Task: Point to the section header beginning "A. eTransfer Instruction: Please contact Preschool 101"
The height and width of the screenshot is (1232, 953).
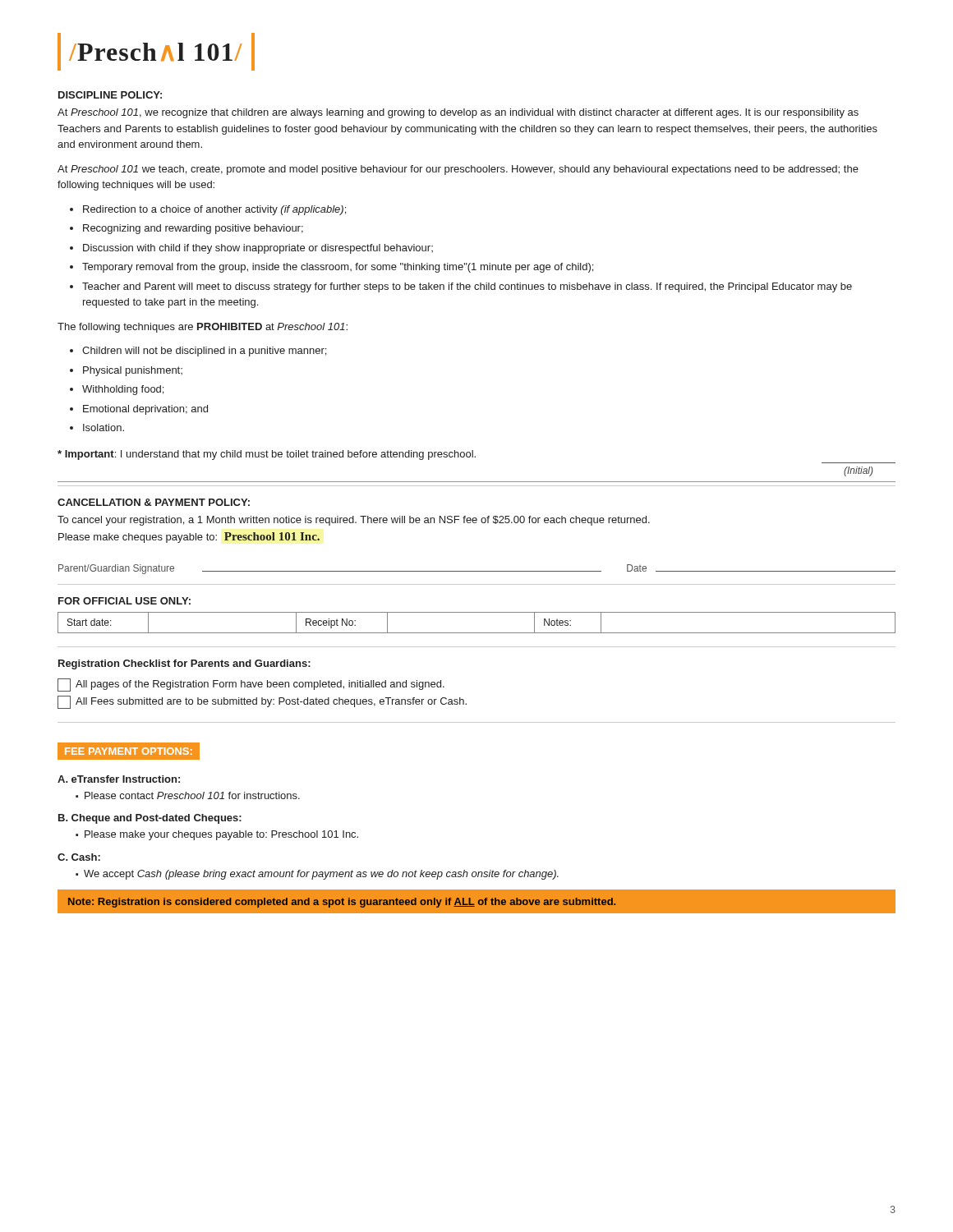Action: tap(119, 779)
